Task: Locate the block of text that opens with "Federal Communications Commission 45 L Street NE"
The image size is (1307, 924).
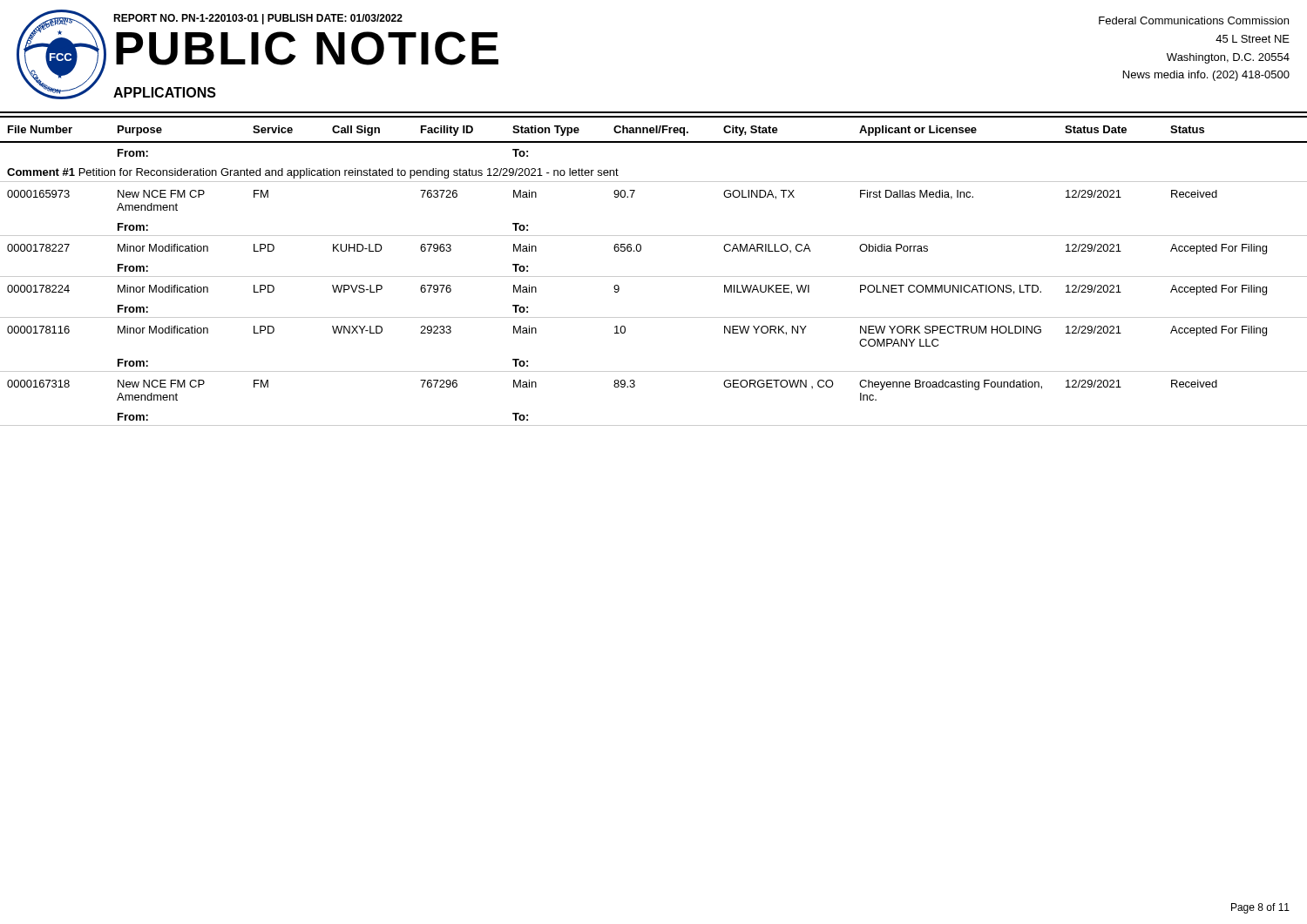Action: pyautogui.click(x=1194, y=48)
